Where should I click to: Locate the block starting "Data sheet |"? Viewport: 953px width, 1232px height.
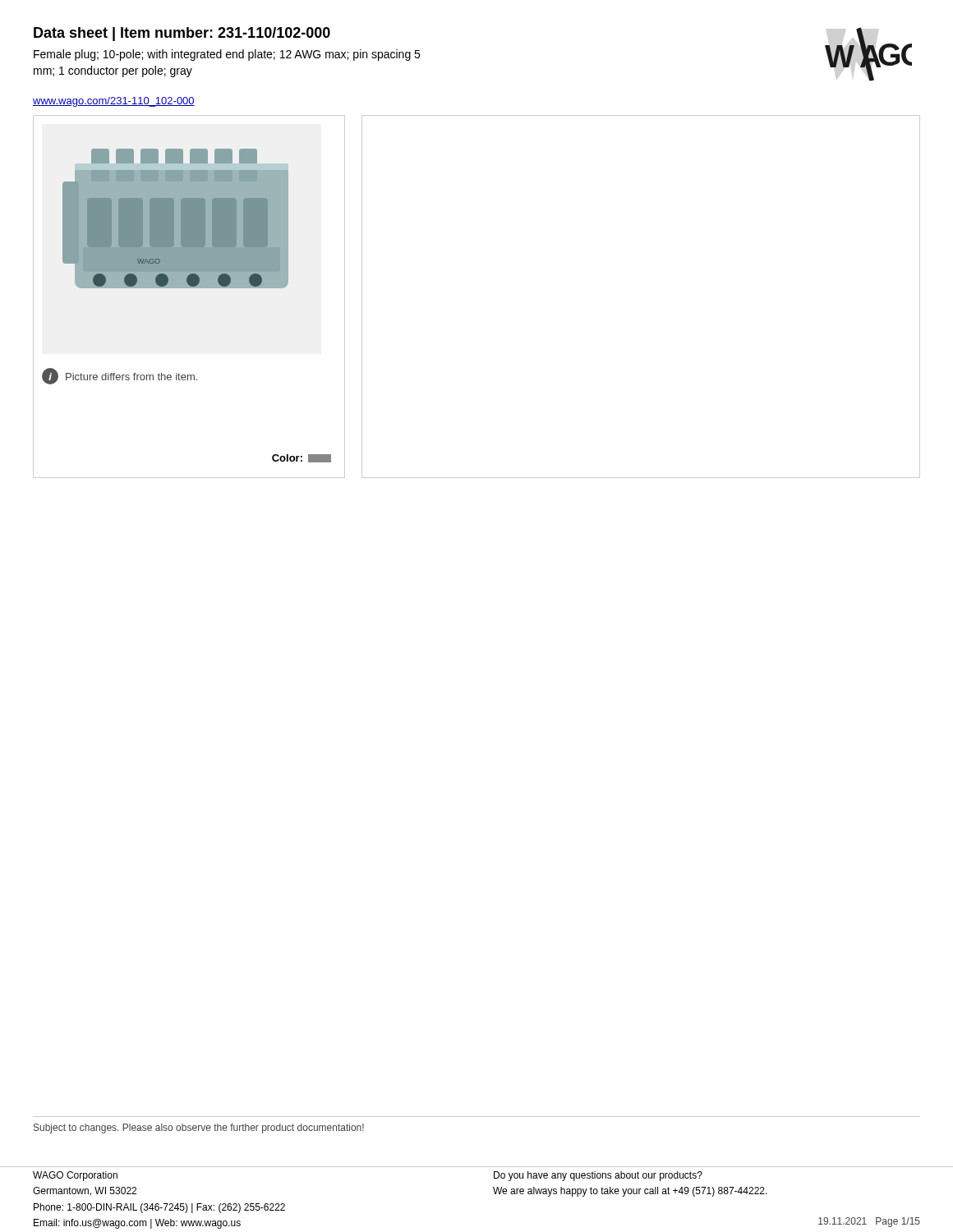point(182,33)
